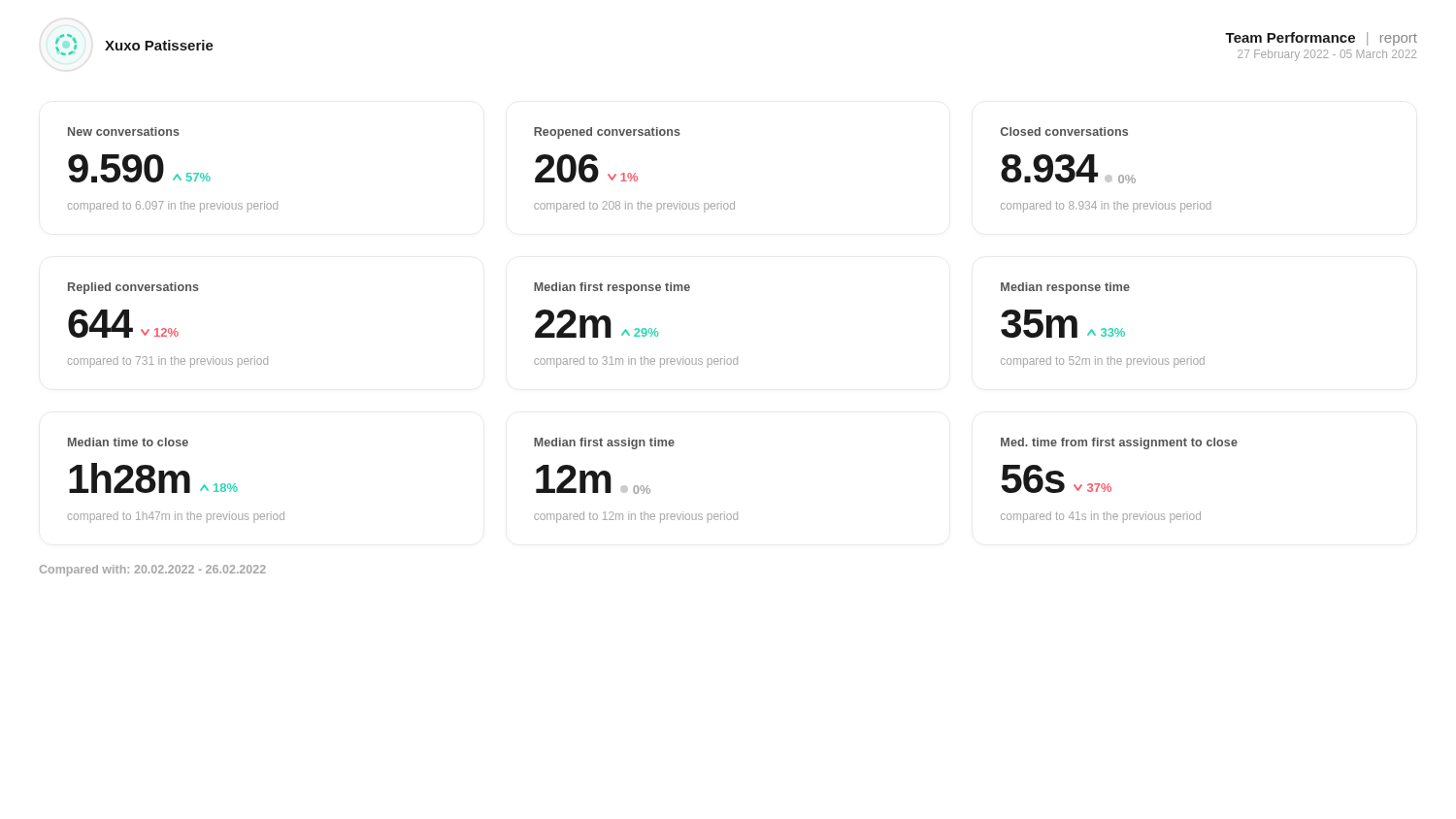Where is the passage that starts "Median response time 35m"?
The image size is (1456, 819).
(1065, 288)
